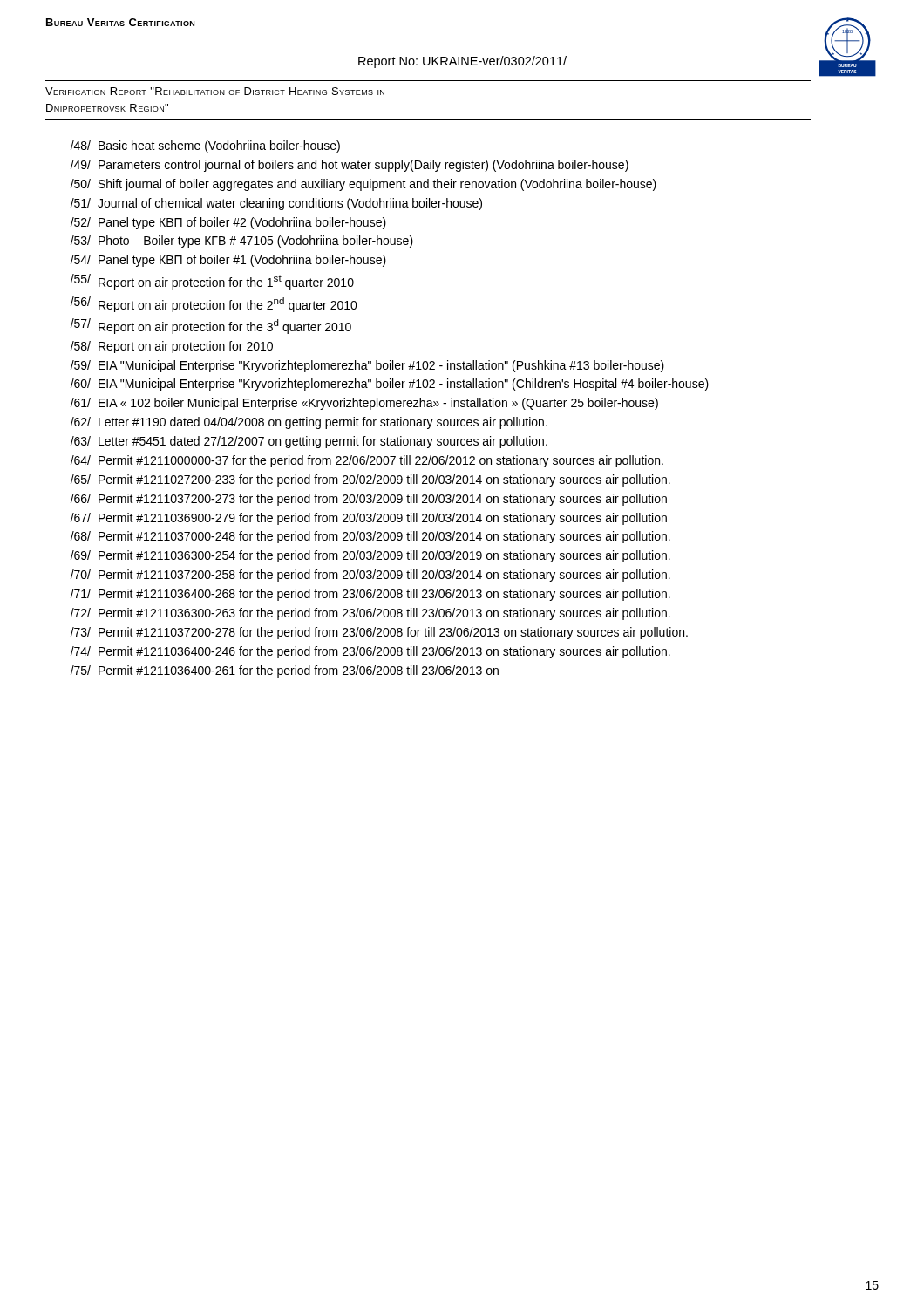Find the text that reads "Report No: UKRAINE-ver/0302/2011/"
924x1308 pixels.
click(x=462, y=61)
